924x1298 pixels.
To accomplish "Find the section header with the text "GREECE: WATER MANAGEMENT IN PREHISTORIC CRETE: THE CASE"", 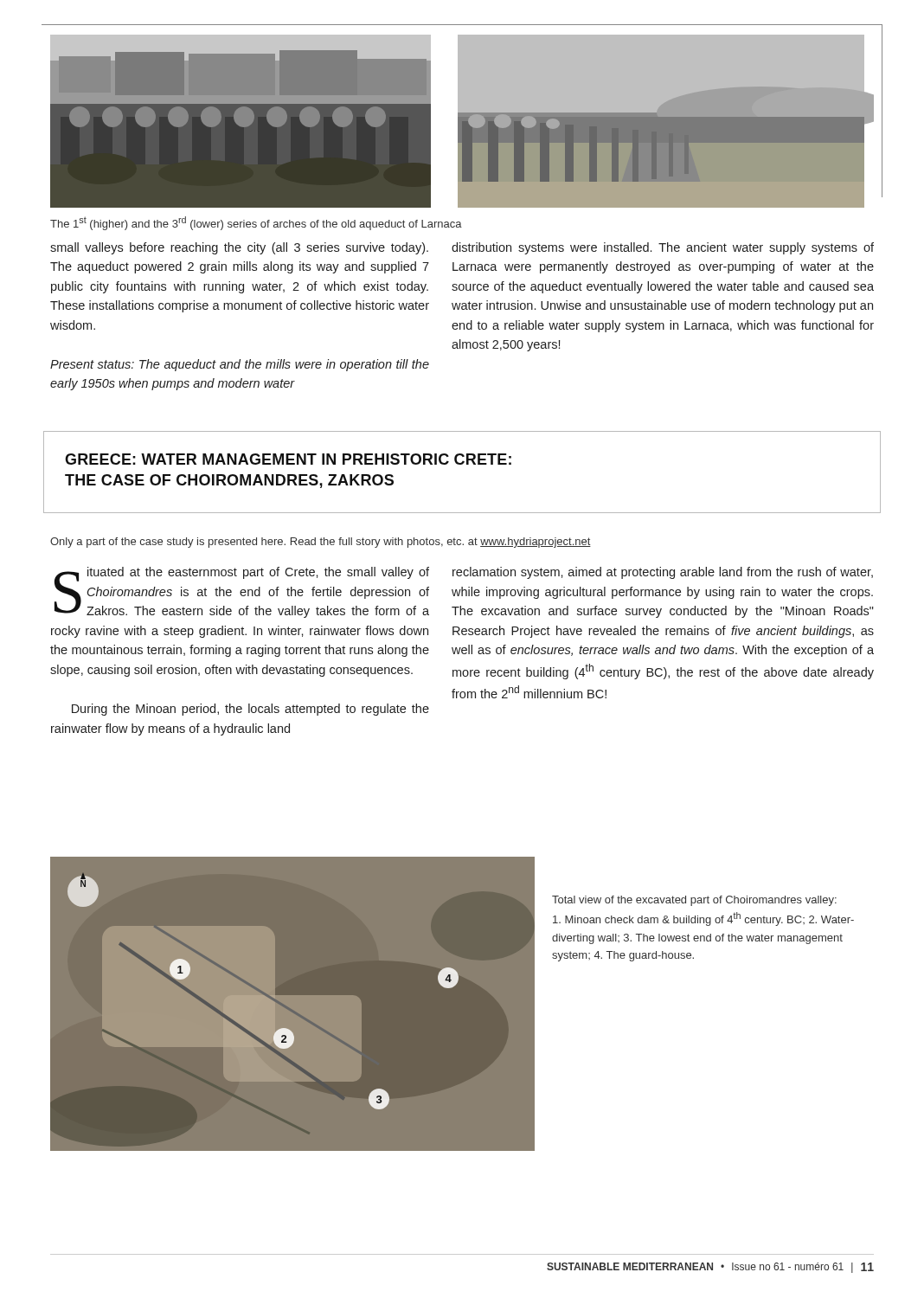I will point(462,470).
